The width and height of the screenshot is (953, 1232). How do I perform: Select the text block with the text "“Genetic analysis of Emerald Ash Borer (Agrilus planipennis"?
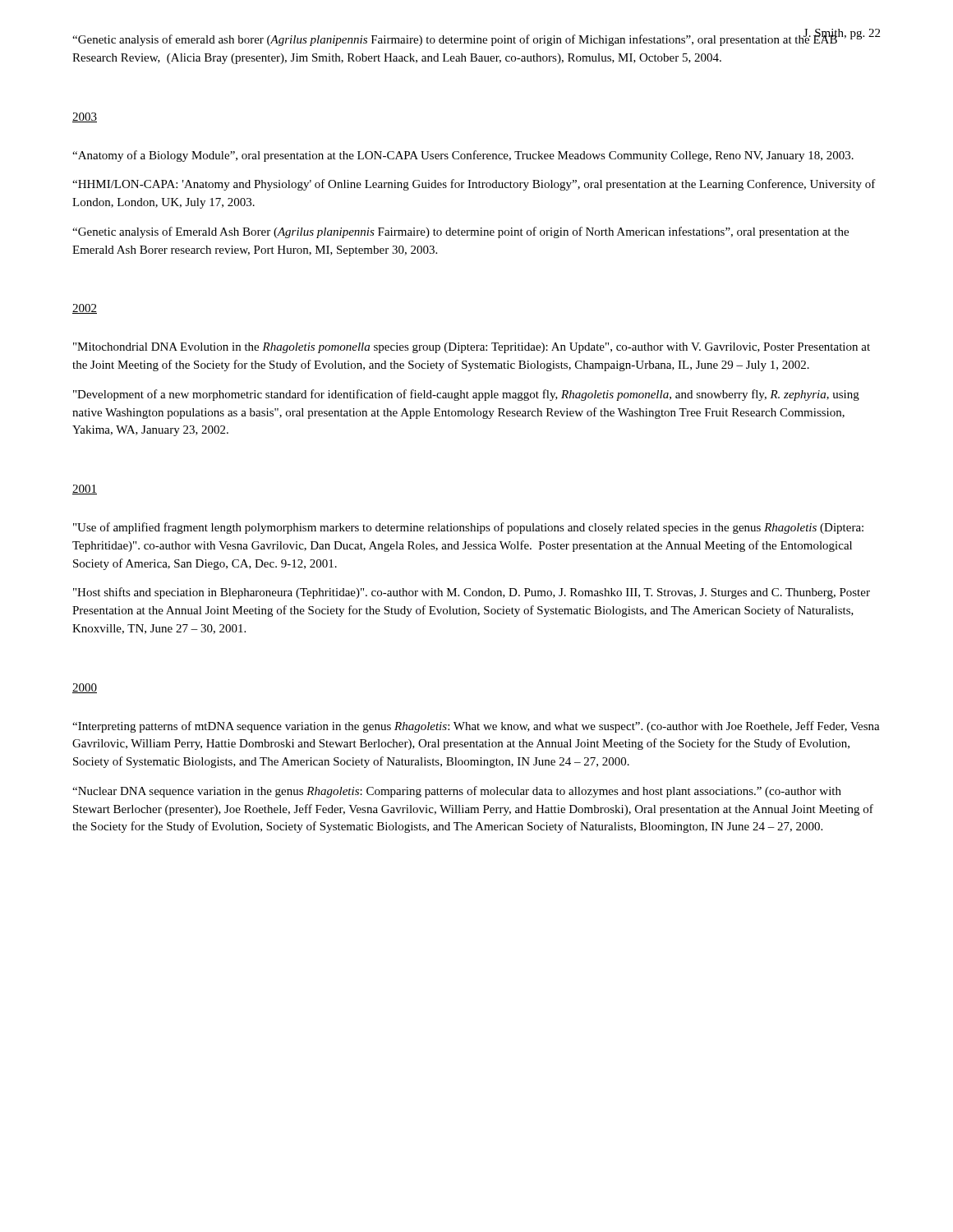point(461,240)
